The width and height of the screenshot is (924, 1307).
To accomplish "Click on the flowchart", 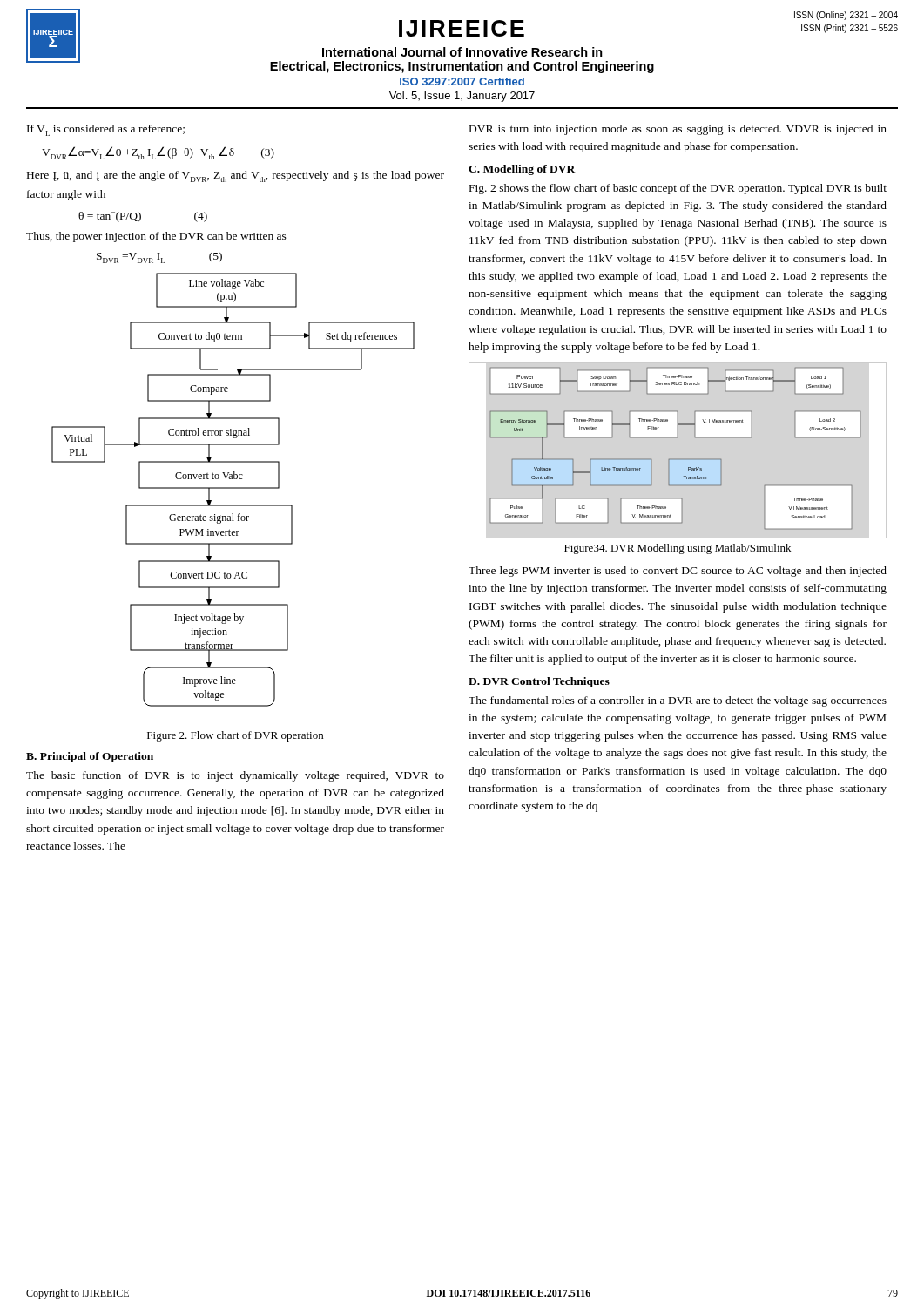I will point(235,498).
